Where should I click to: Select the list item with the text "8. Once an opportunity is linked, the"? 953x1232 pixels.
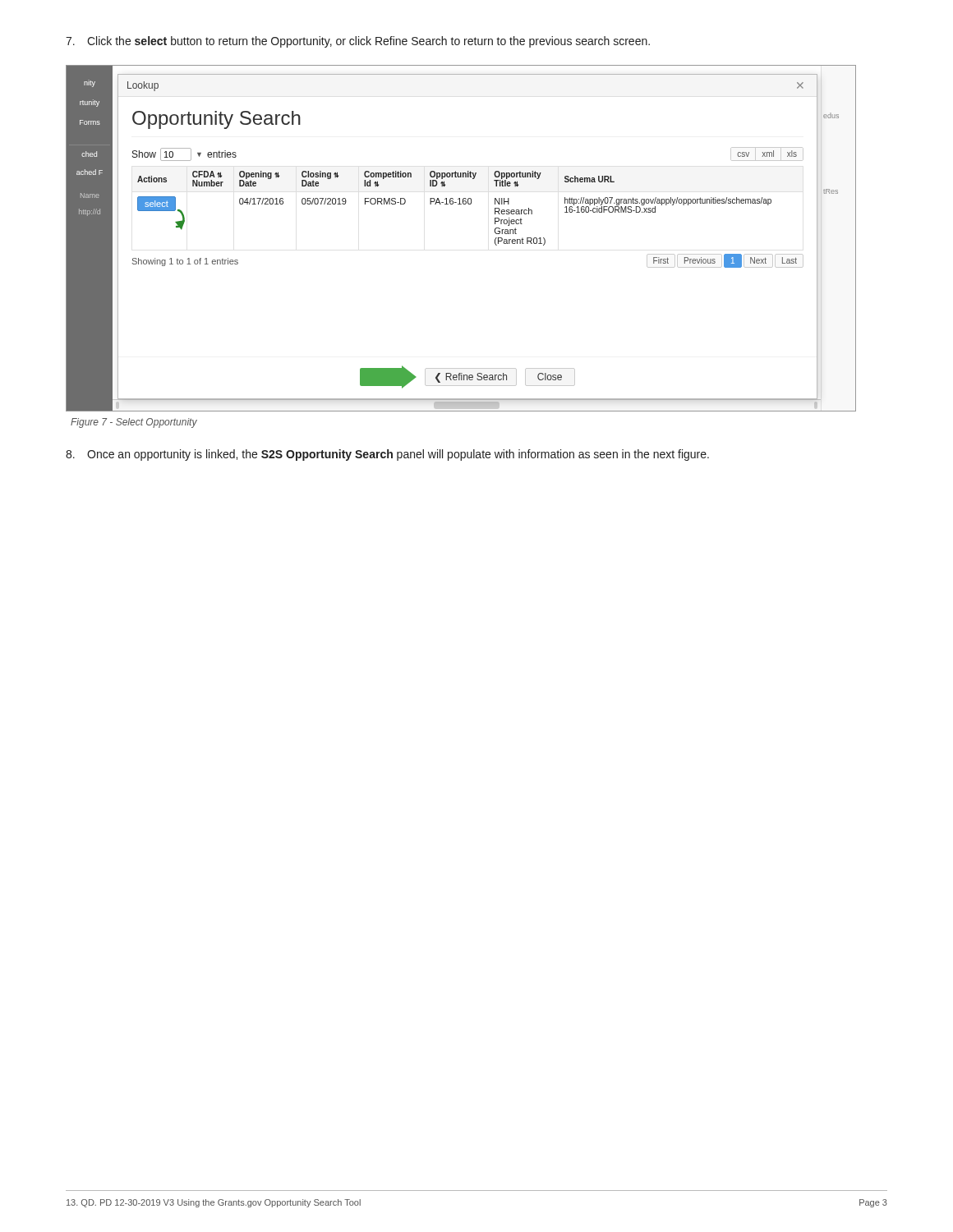click(x=388, y=455)
